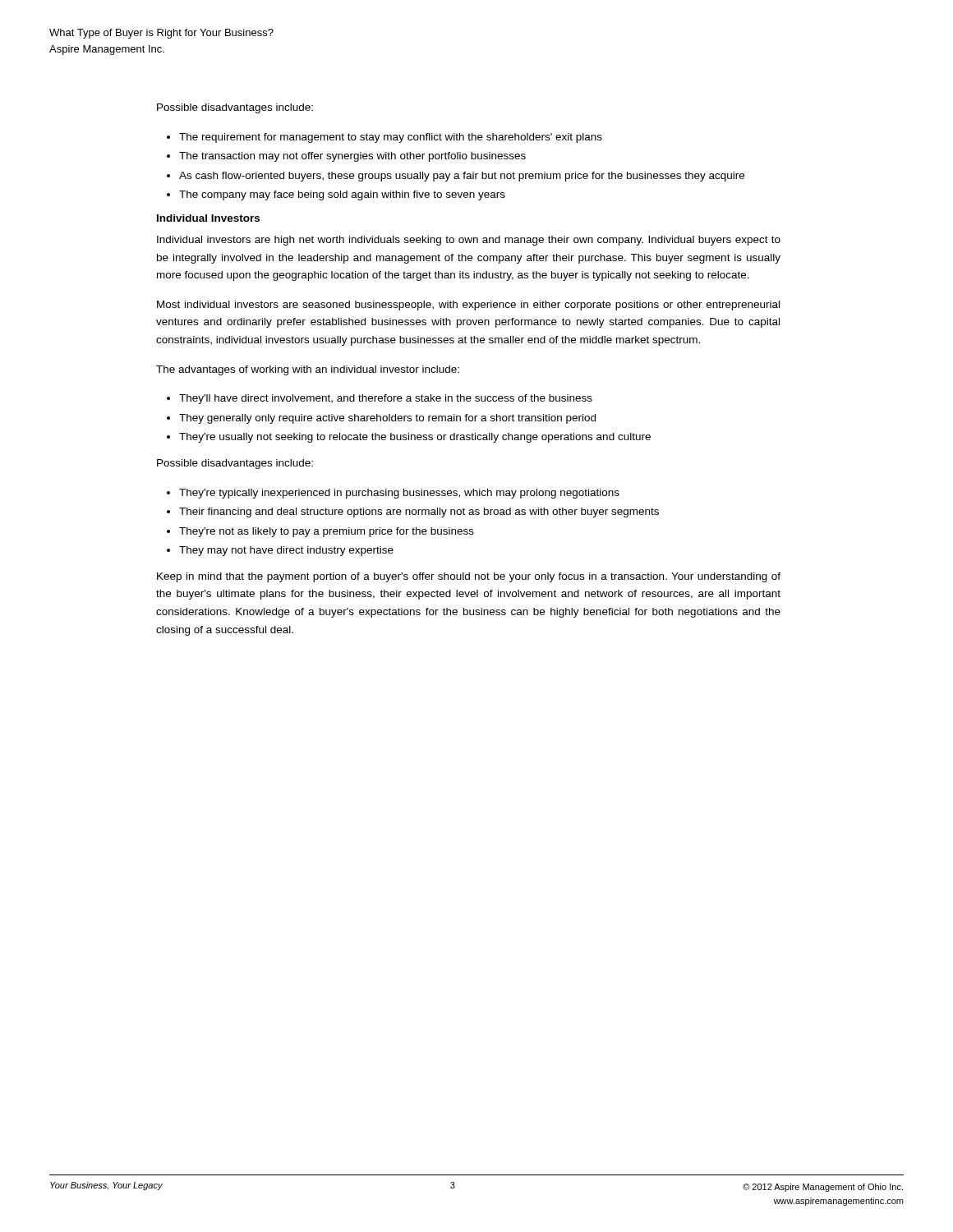Locate the block starting "They may not have direct industry expertise"
Viewport: 953px width, 1232px height.
tap(286, 550)
